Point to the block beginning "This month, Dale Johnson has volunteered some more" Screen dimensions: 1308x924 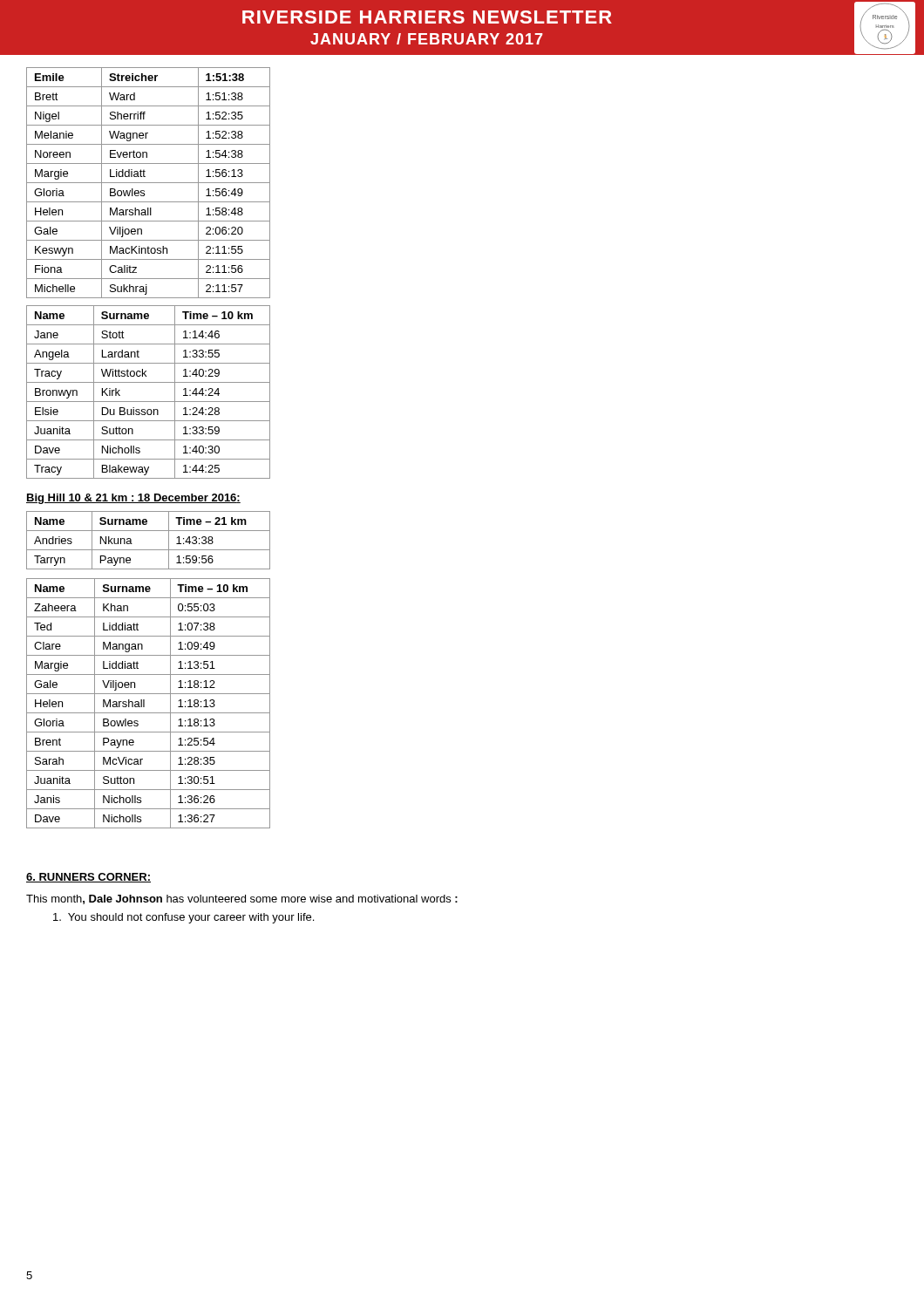242,899
